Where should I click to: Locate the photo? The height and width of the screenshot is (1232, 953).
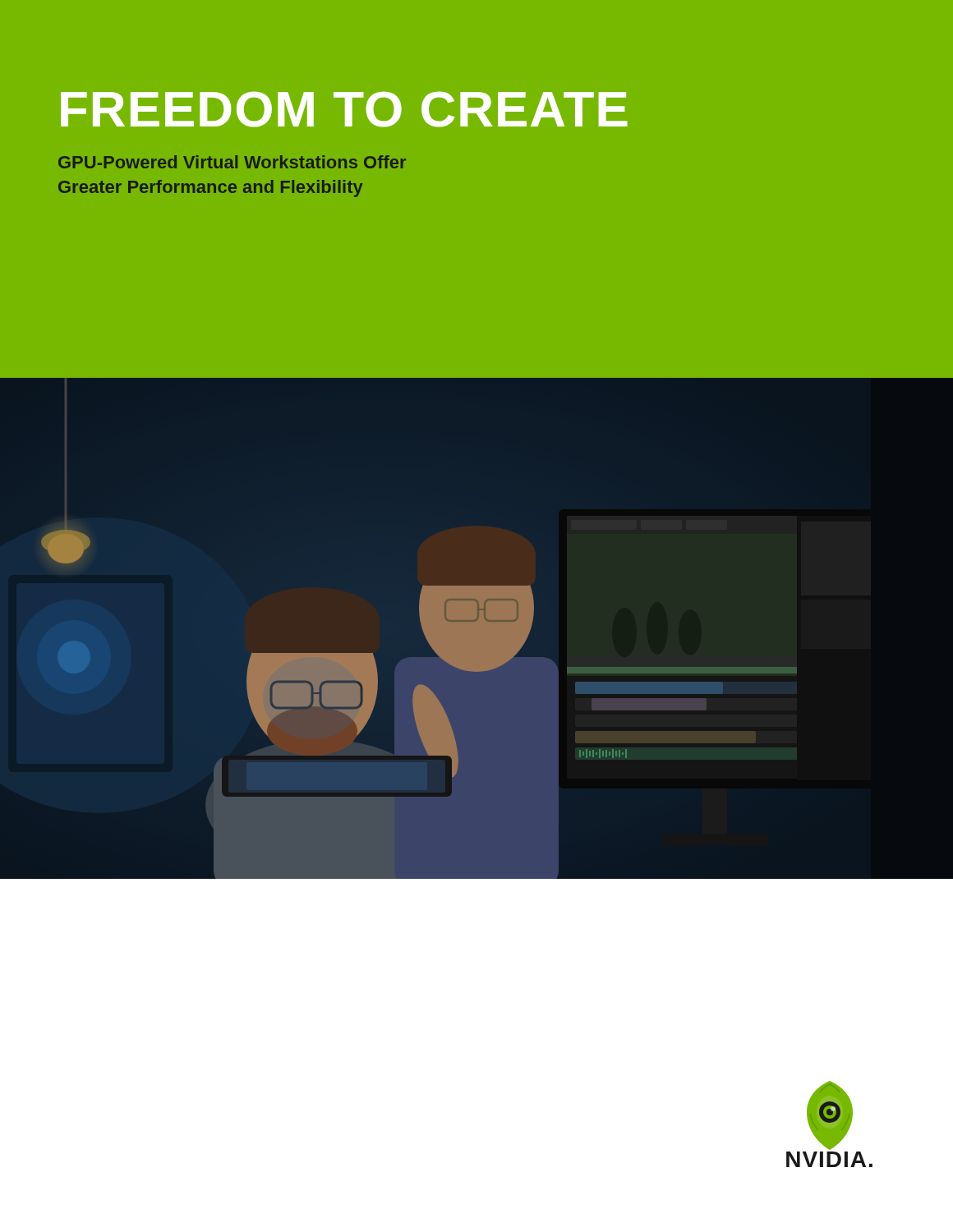point(476,628)
